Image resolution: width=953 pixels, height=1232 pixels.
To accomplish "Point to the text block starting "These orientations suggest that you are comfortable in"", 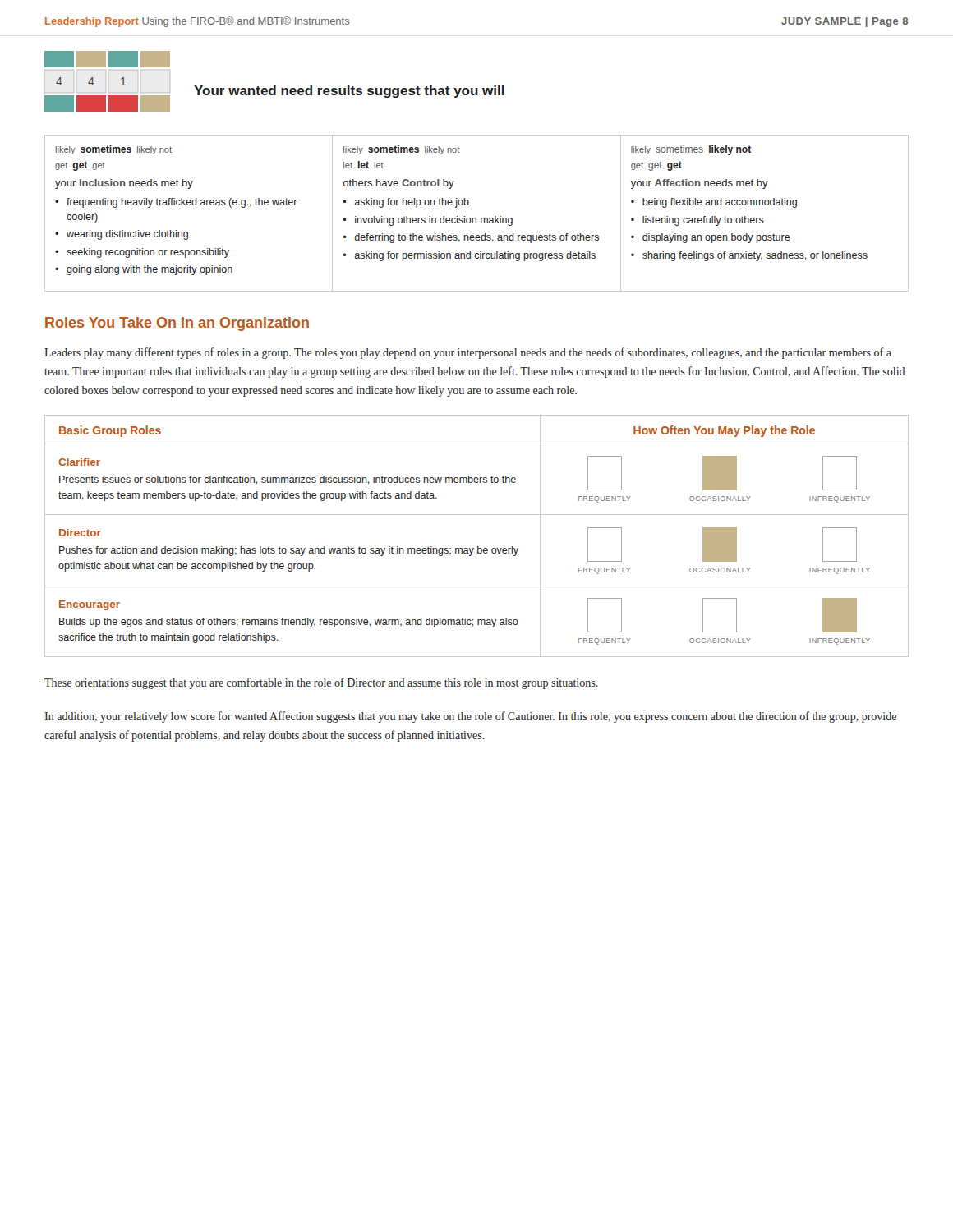I will pos(321,683).
